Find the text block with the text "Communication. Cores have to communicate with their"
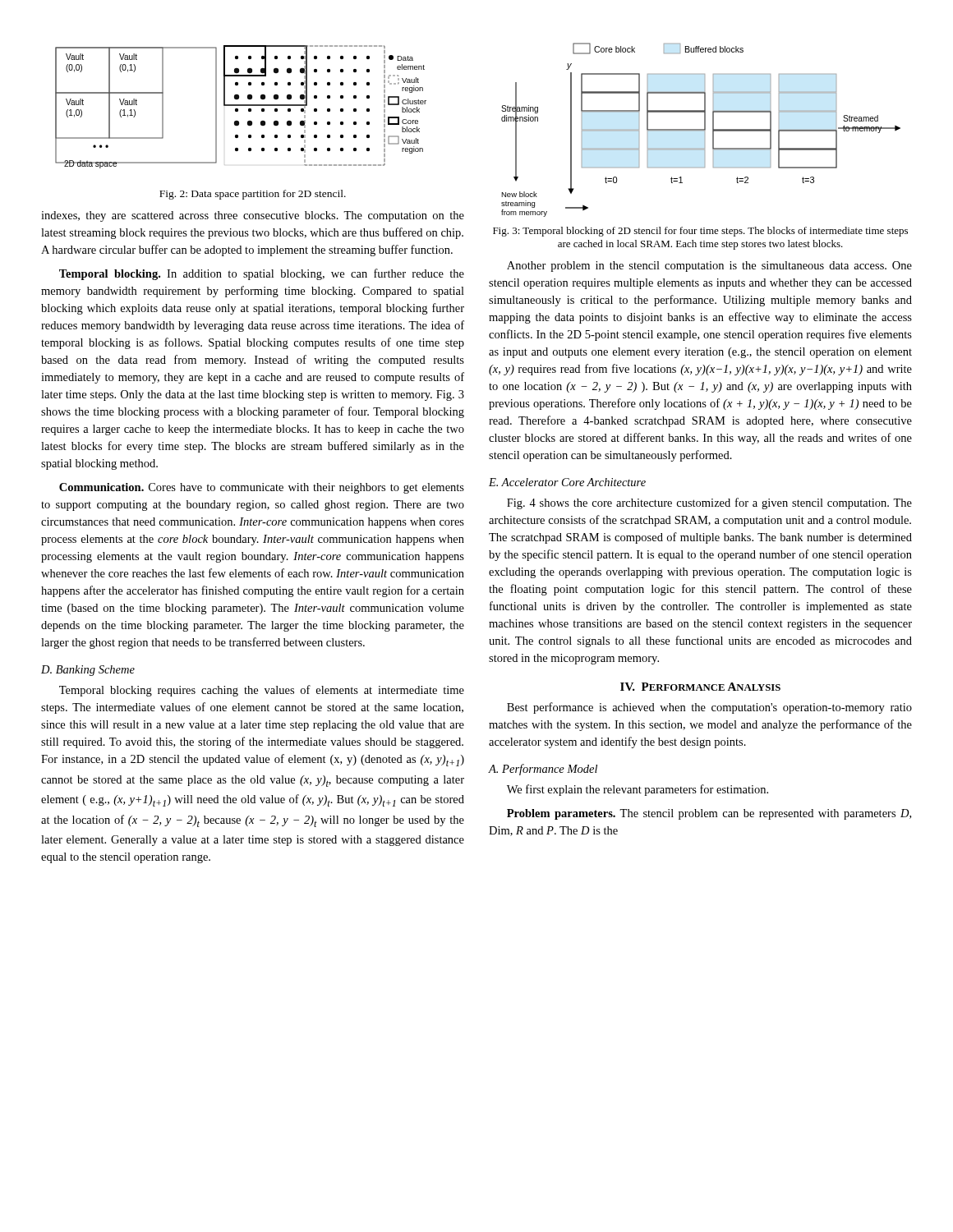 (253, 565)
